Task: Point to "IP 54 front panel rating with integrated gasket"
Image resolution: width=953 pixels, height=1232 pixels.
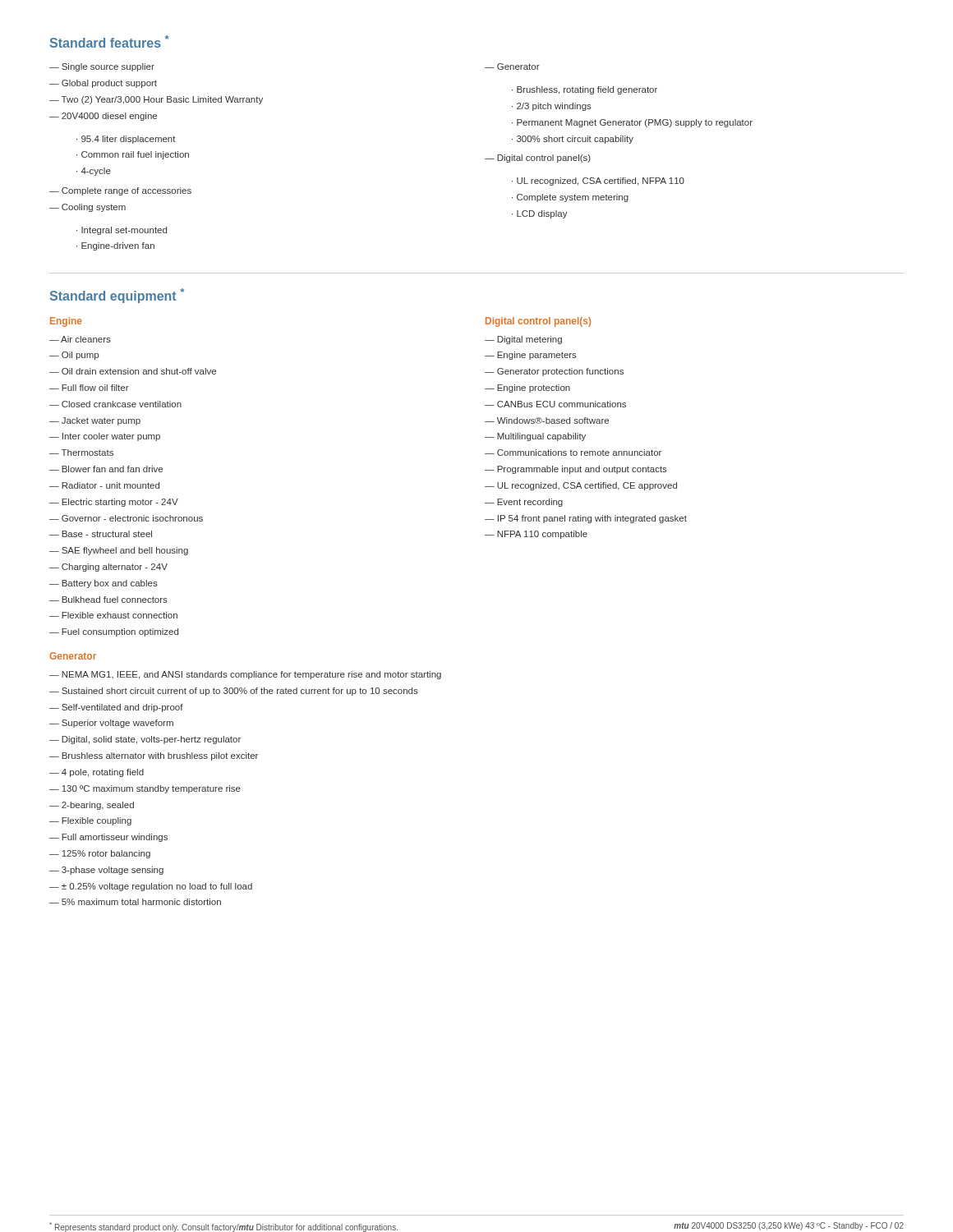Action: click(592, 518)
